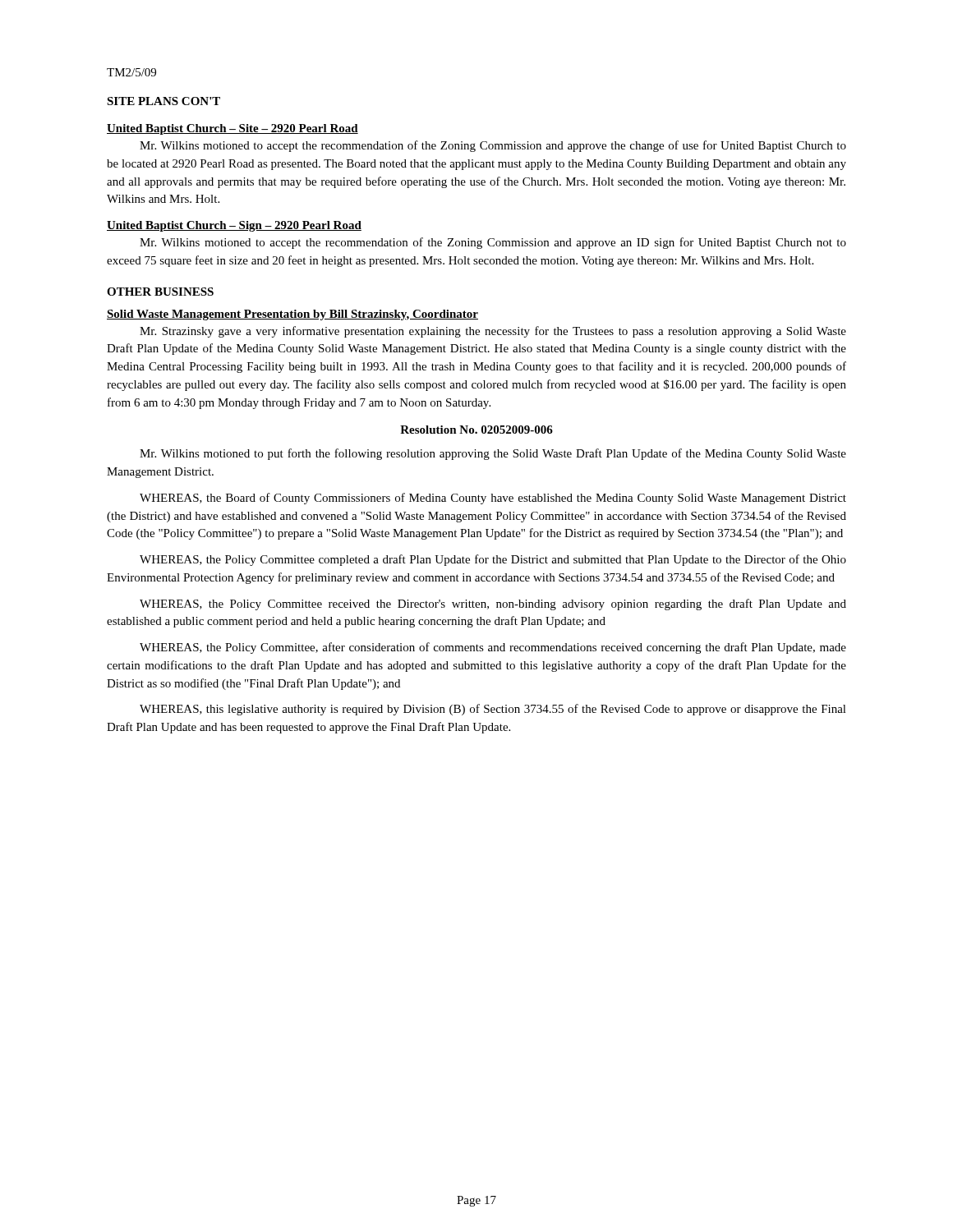Image resolution: width=953 pixels, height=1232 pixels.
Task: Locate the section header with the text "SITE PLANS CON'T"
Action: click(164, 101)
